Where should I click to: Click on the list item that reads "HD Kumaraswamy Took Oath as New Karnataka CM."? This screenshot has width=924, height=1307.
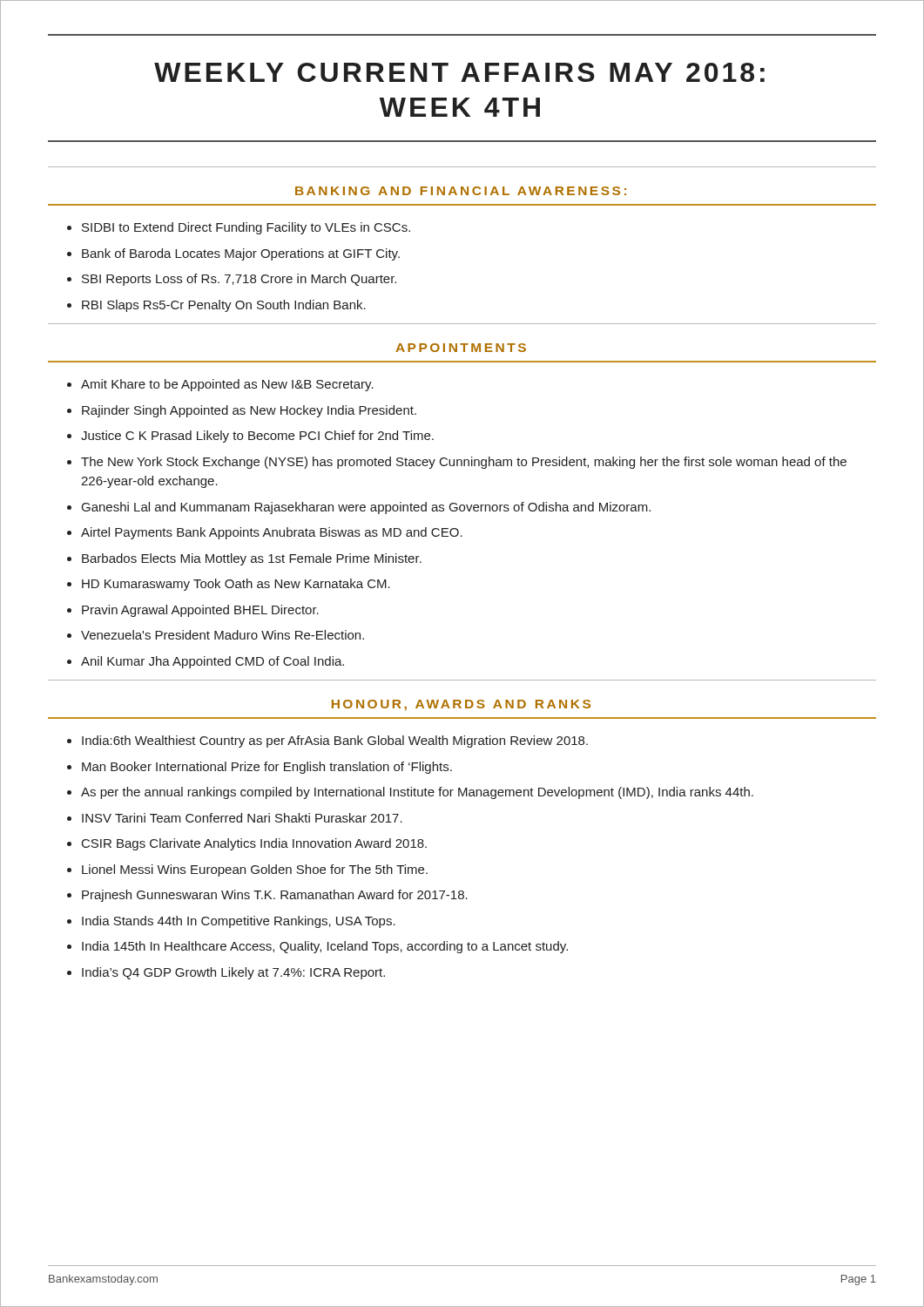[236, 583]
